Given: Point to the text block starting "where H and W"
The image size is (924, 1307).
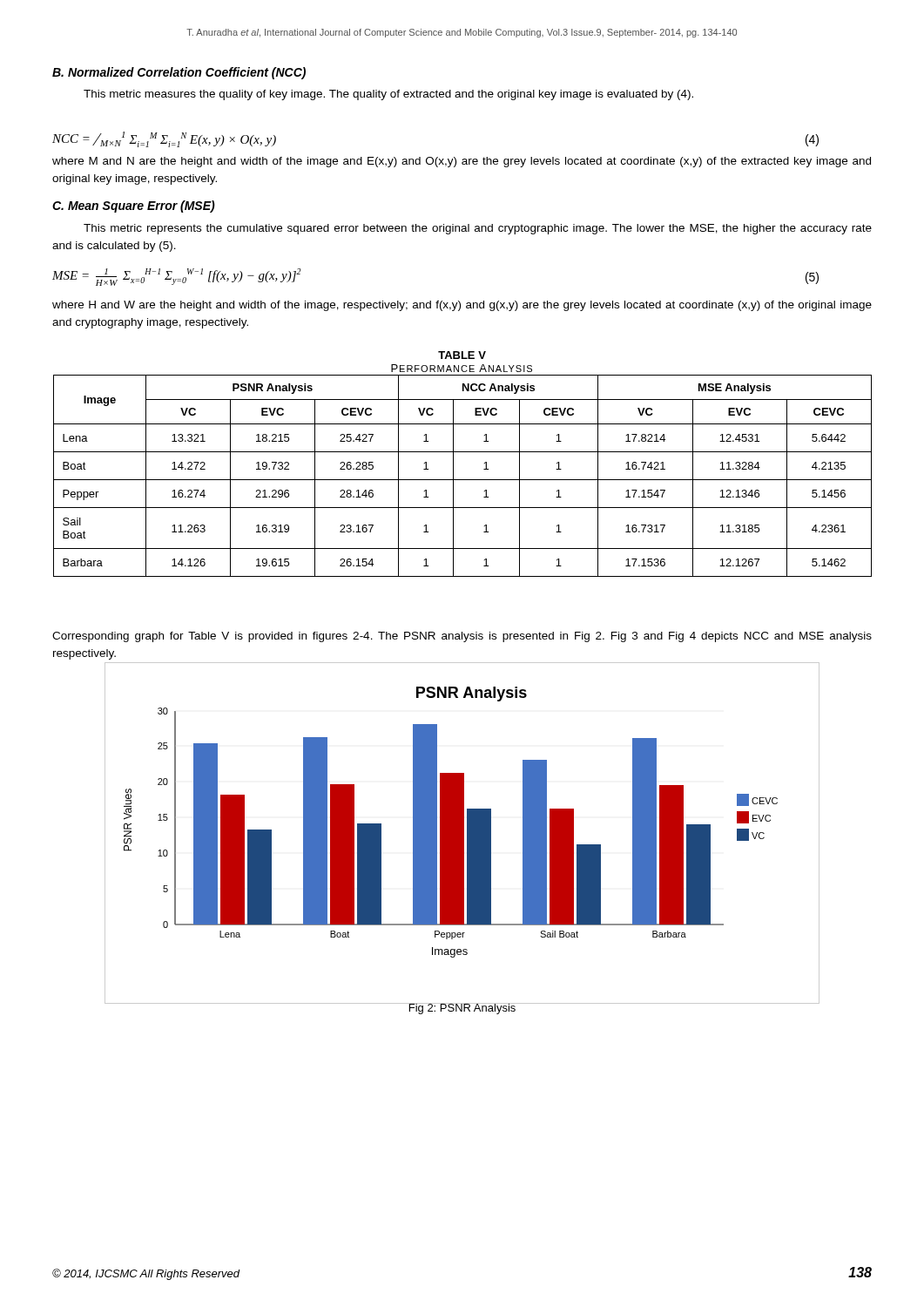Looking at the screenshot, I should [462, 314].
